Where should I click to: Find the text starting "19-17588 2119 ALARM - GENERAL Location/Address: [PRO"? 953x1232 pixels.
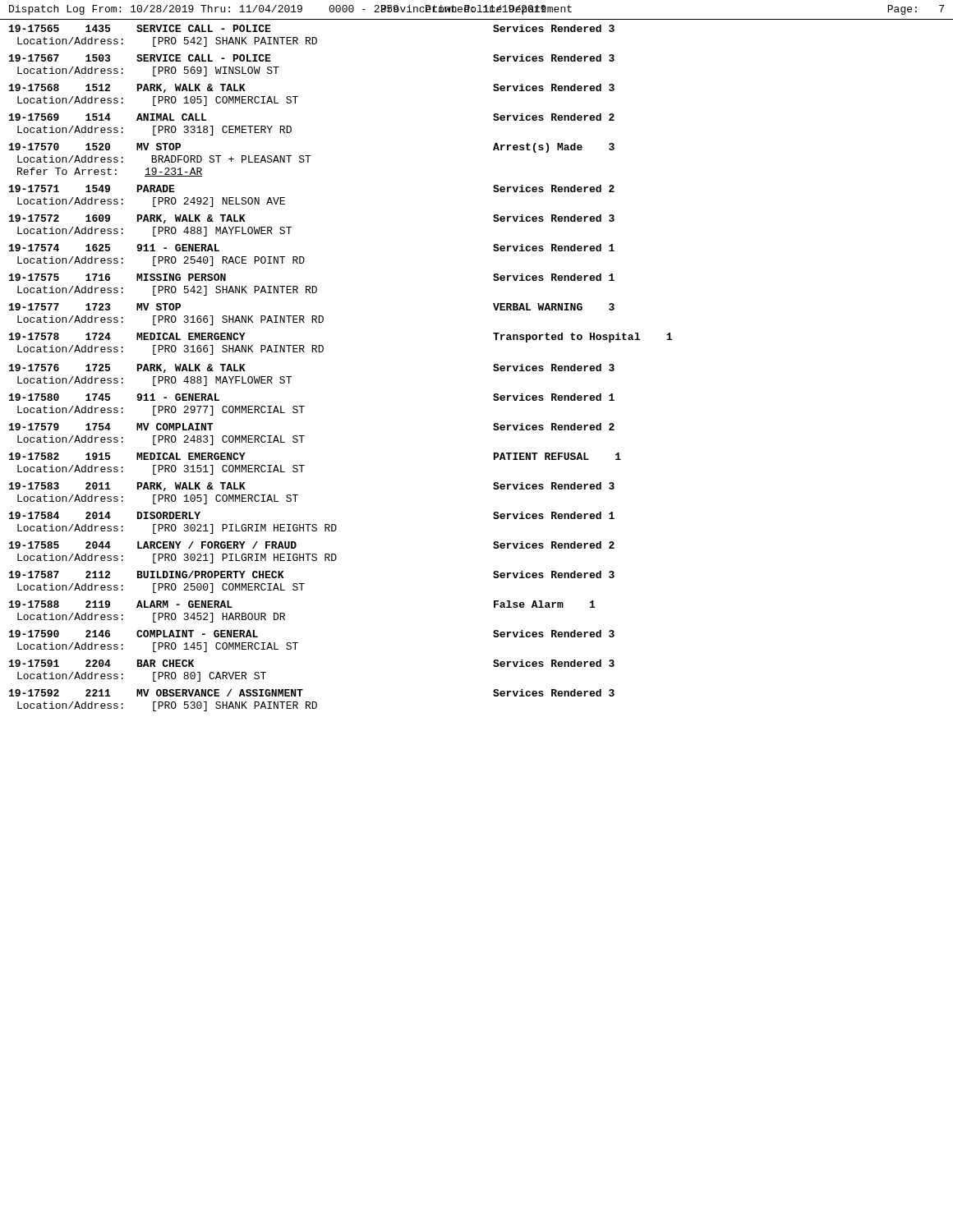37,604
